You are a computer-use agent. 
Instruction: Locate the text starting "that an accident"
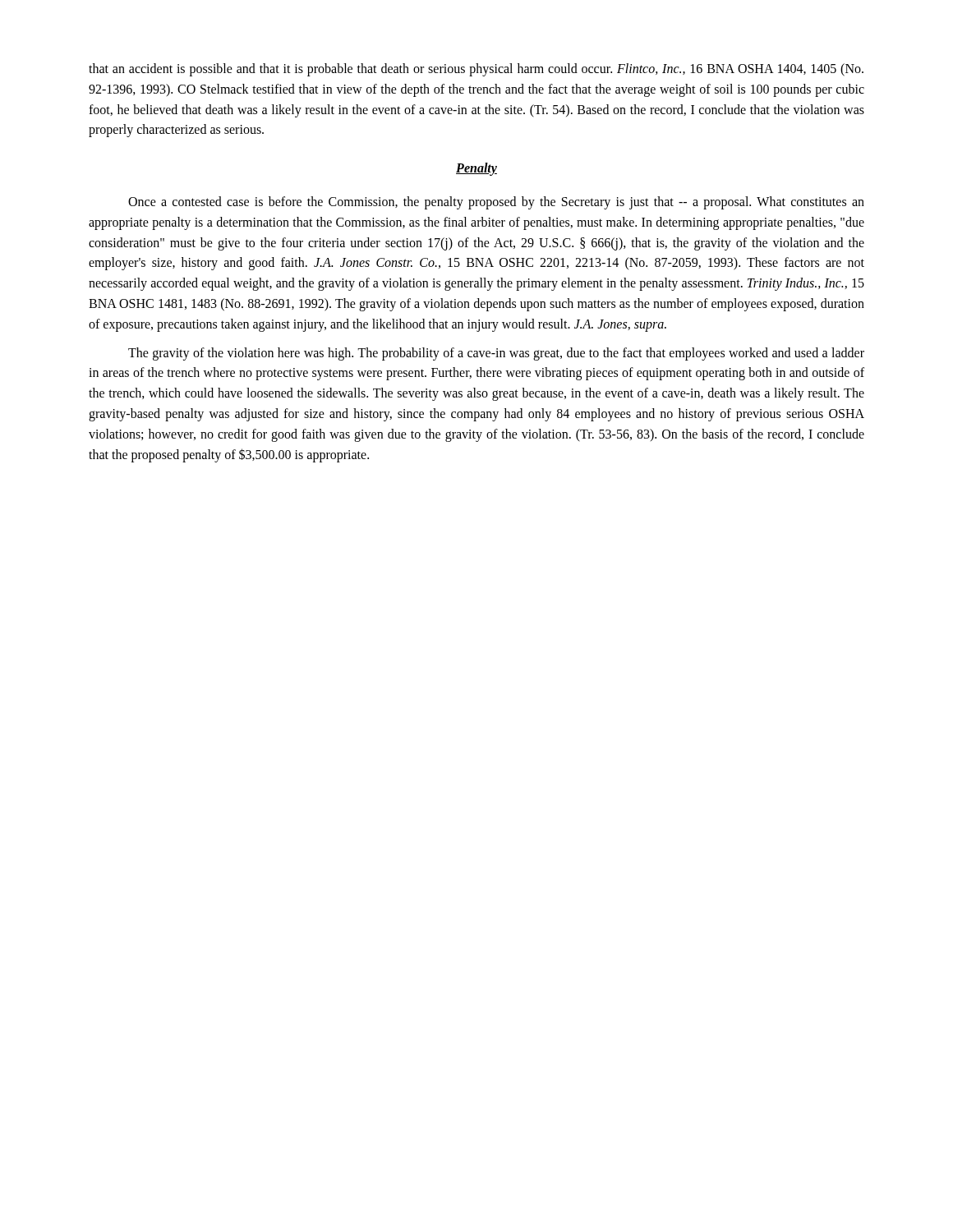pos(476,100)
